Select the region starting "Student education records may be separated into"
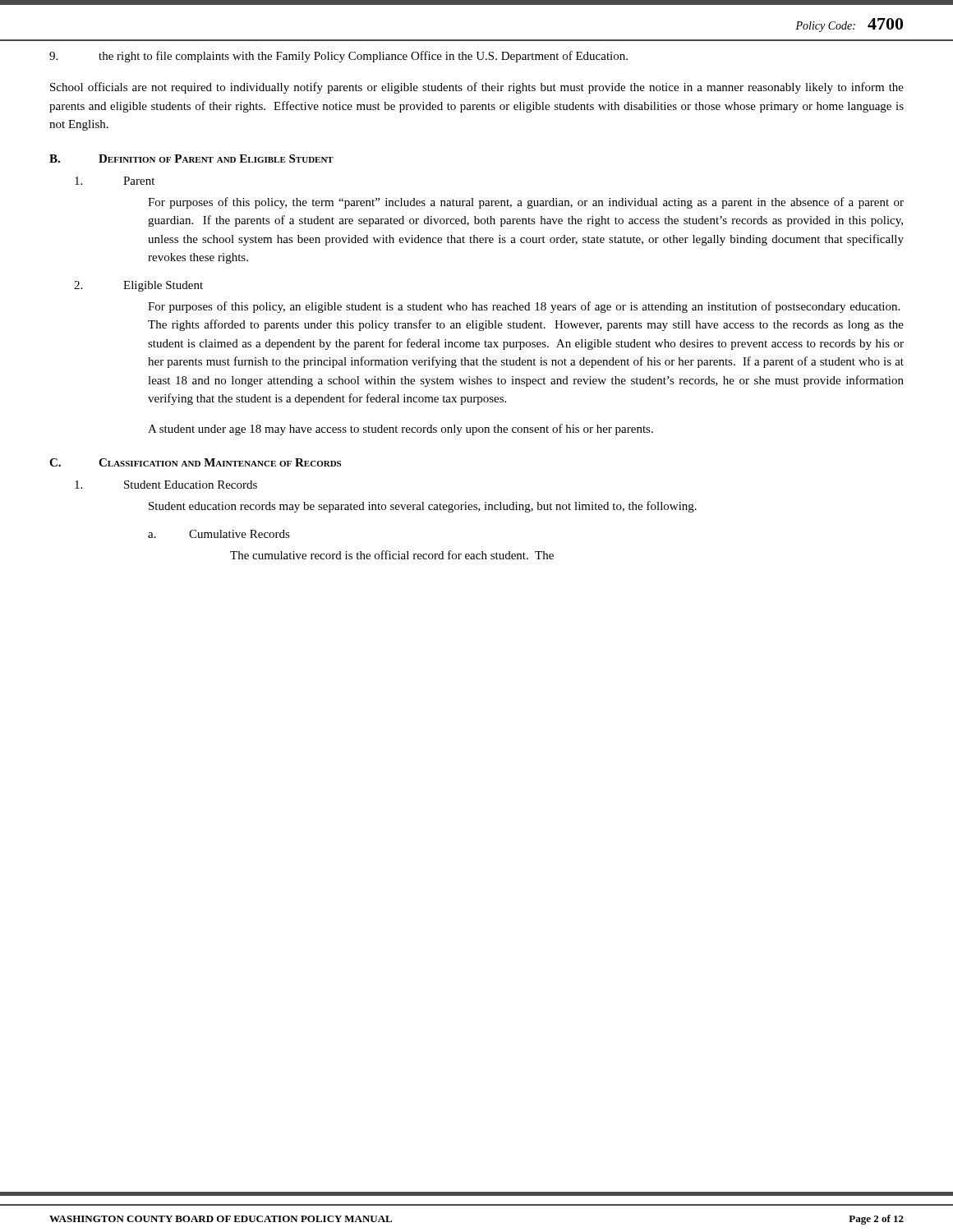Screen dimensions: 1232x953 [423, 506]
